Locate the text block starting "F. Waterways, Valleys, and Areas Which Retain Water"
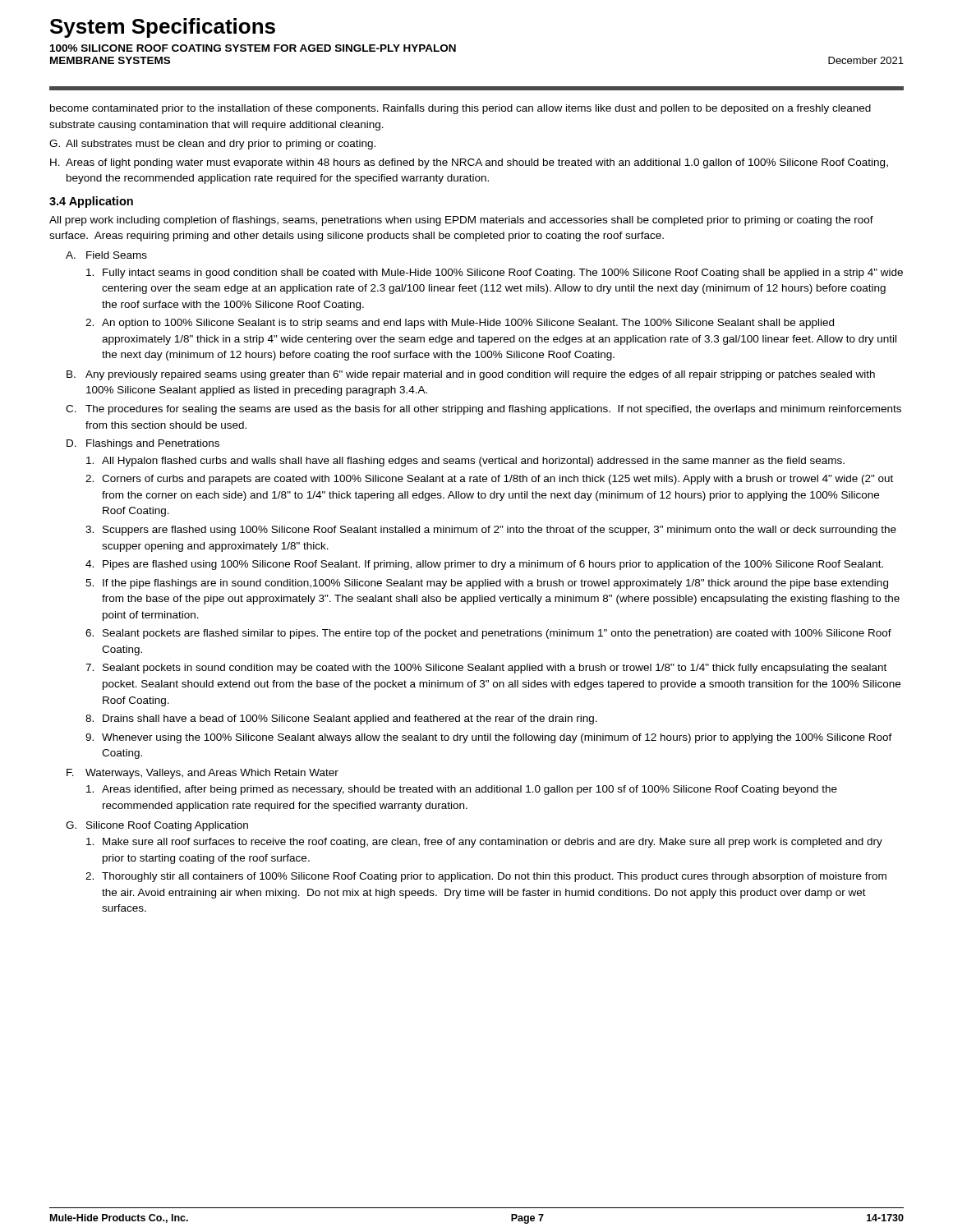The height and width of the screenshot is (1232, 953). click(202, 773)
